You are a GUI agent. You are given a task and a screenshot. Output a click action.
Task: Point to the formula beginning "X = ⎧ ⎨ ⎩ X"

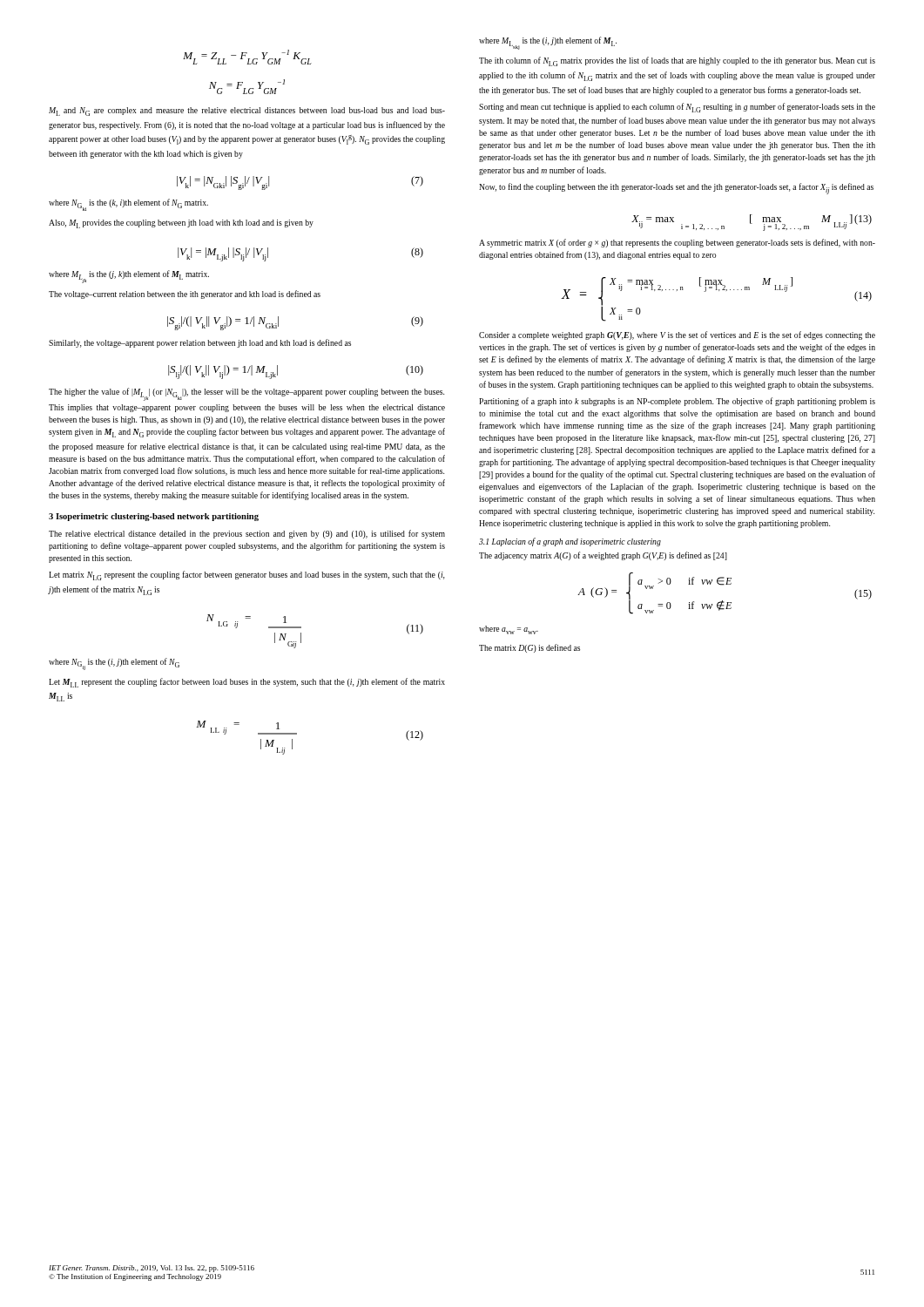pos(677,296)
